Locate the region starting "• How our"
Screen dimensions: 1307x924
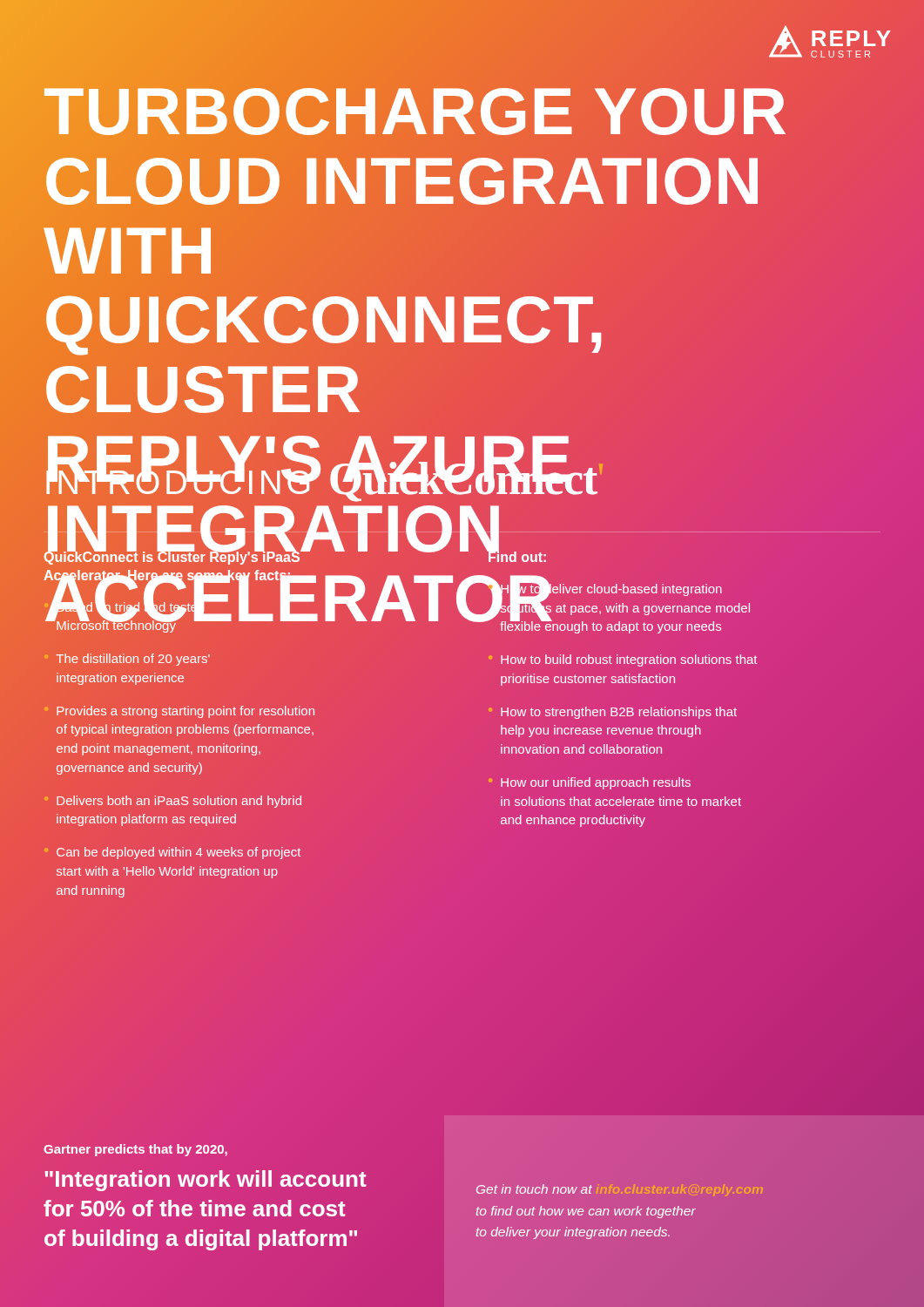(x=614, y=801)
